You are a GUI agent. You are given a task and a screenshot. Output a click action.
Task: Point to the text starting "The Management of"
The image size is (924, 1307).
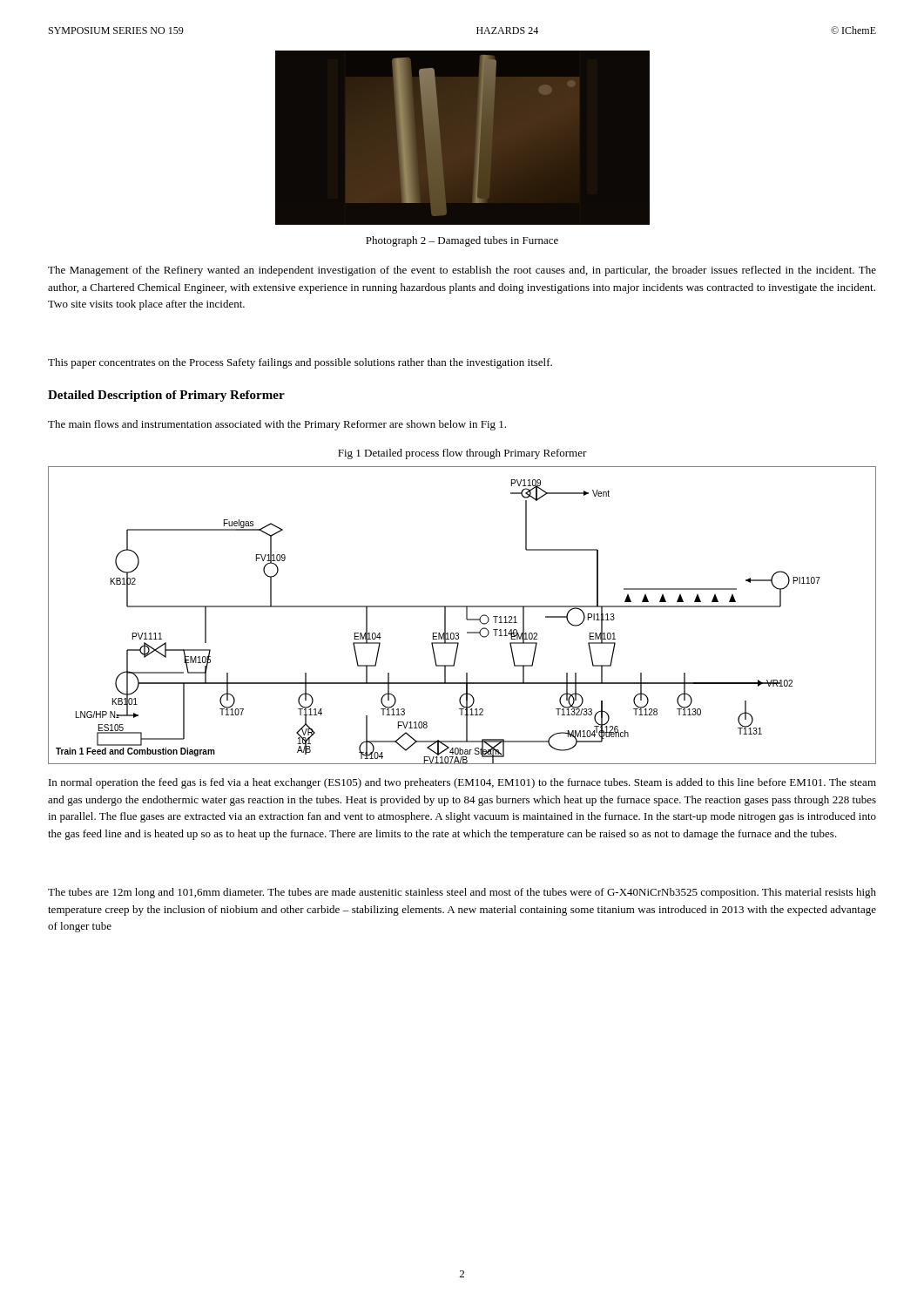tap(462, 287)
